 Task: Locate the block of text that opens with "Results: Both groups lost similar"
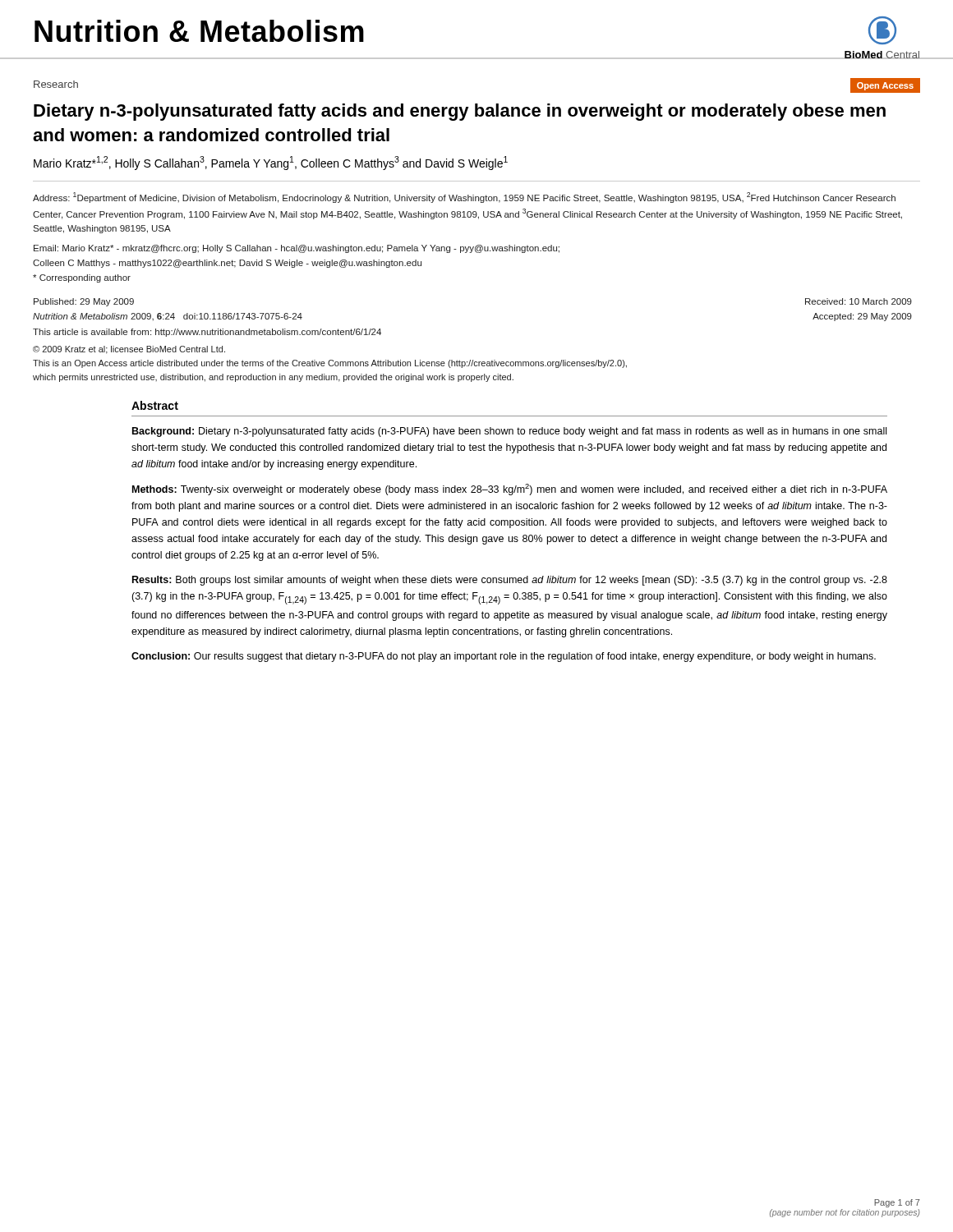(509, 606)
